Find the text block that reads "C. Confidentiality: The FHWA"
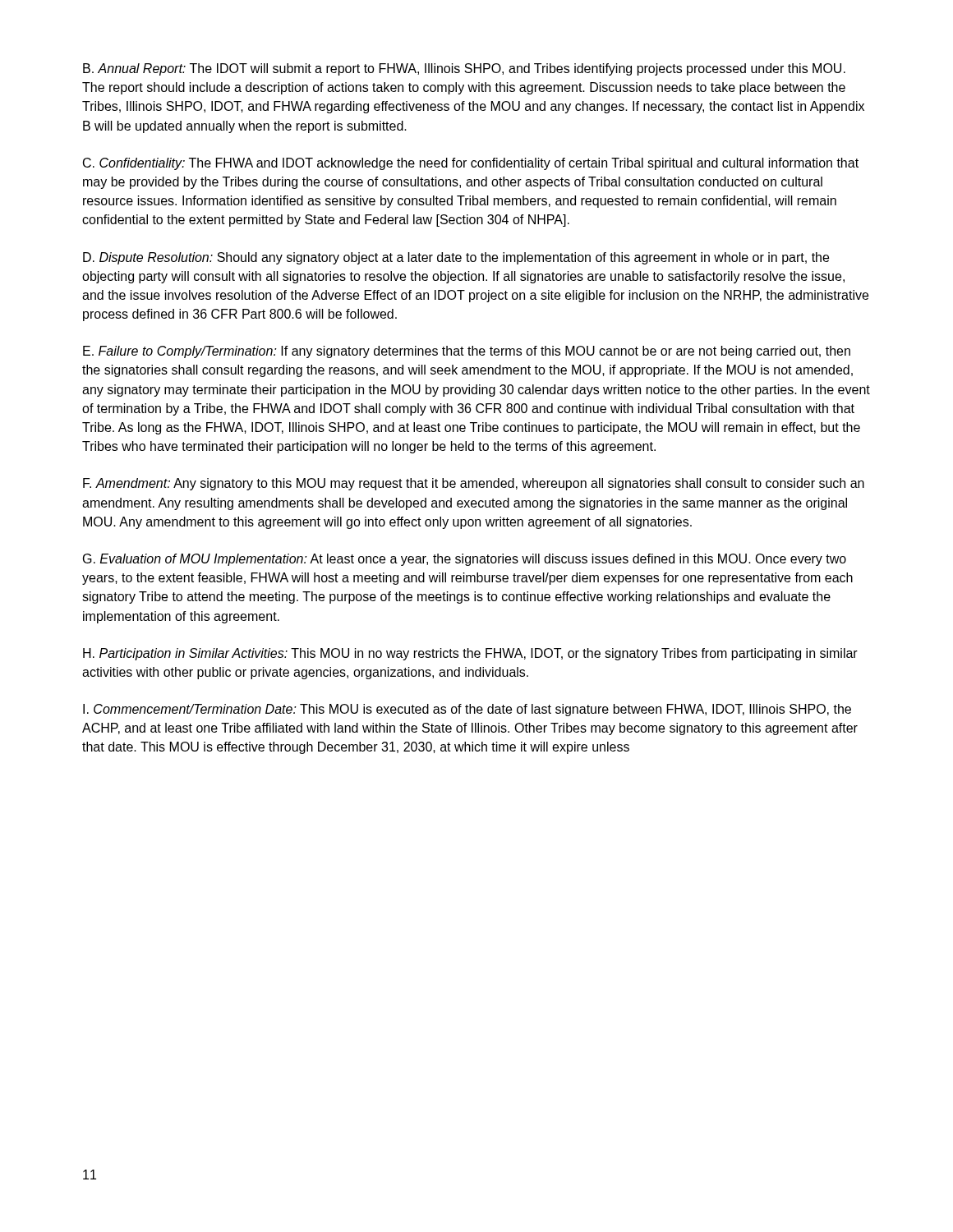Viewport: 953px width, 1232px height. [x=470, y=191]
